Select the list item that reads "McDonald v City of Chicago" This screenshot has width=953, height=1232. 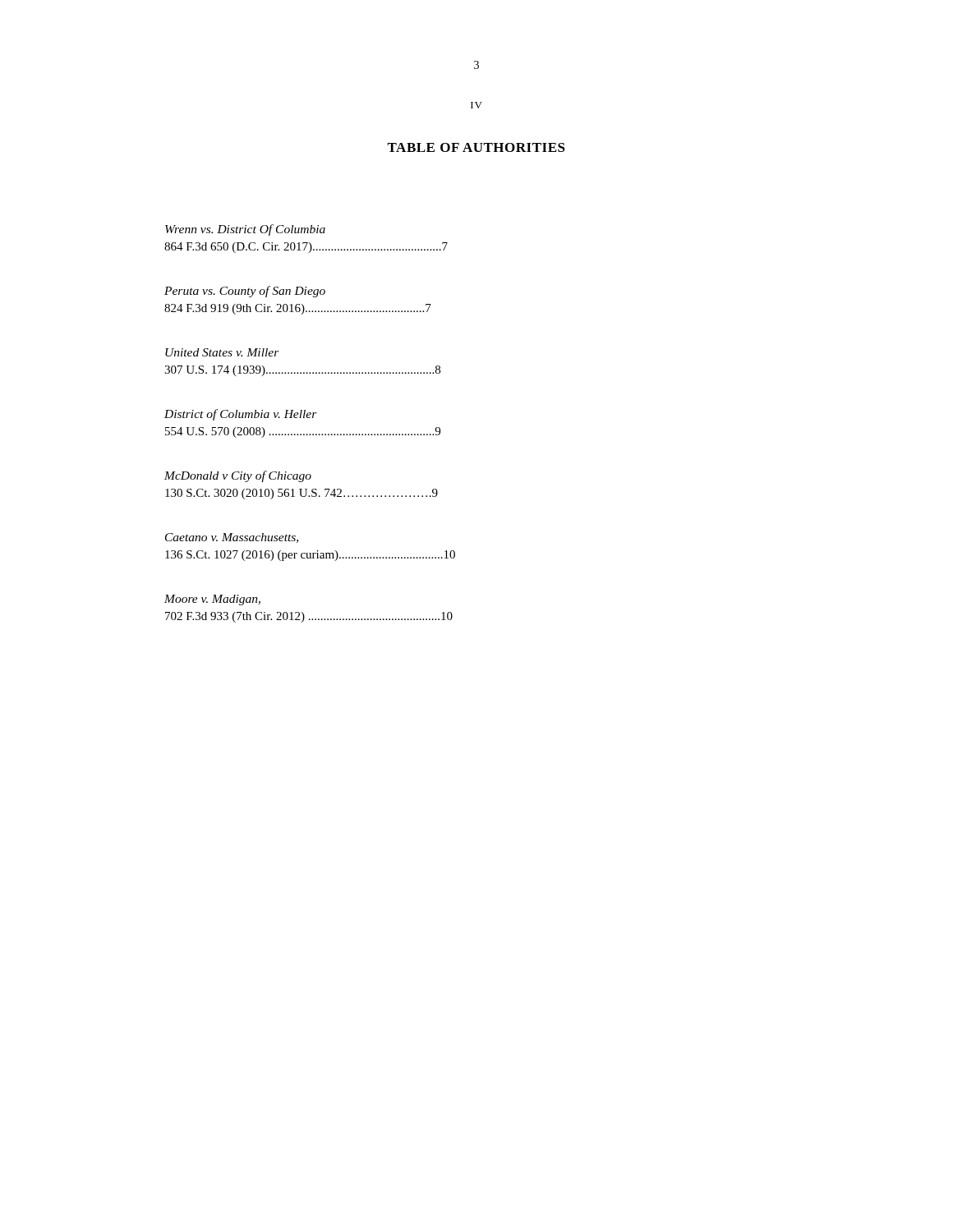pos(238,476)
